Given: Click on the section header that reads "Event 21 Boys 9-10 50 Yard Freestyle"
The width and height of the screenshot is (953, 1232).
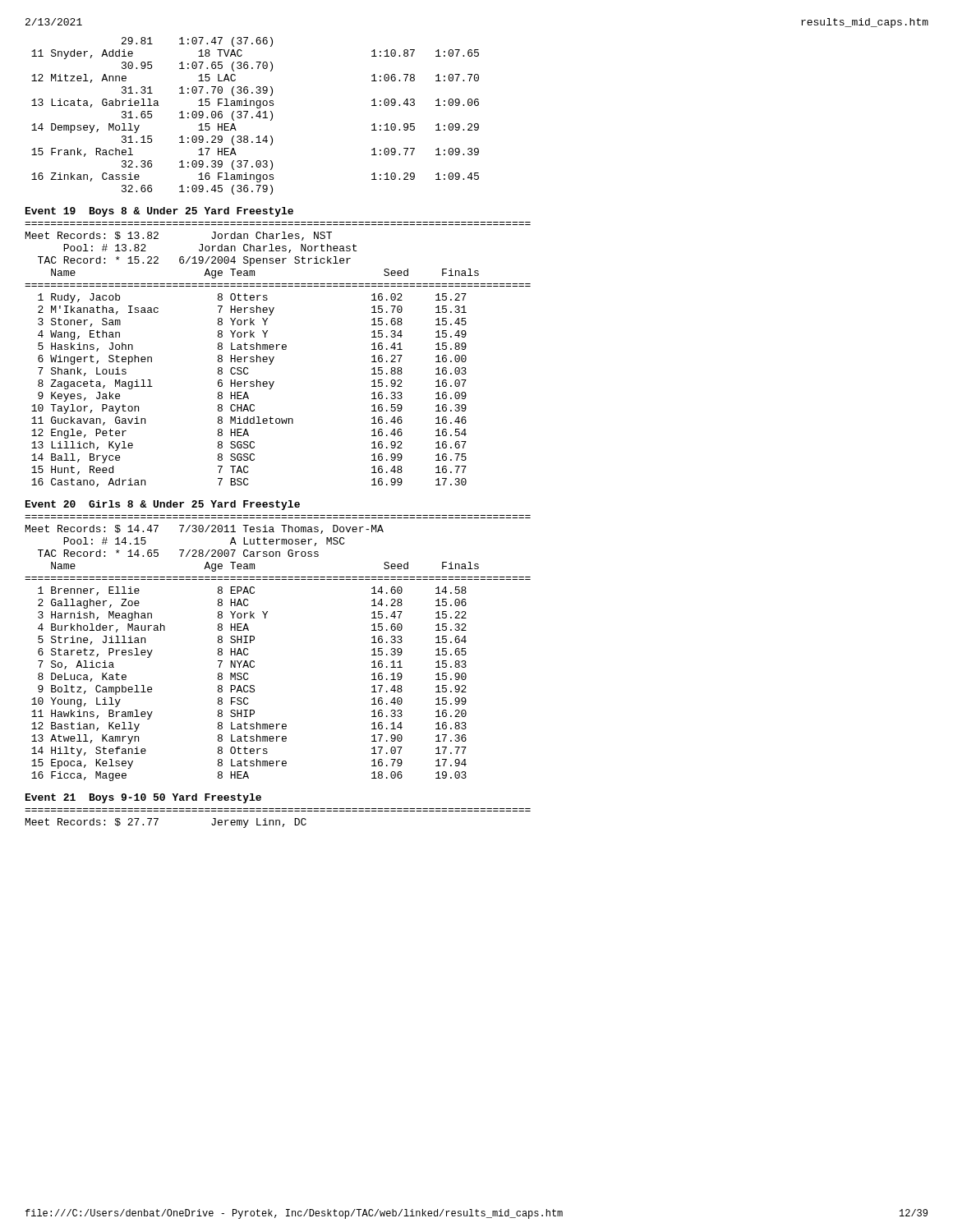Looking at the screenshot, I should point(476,798).
